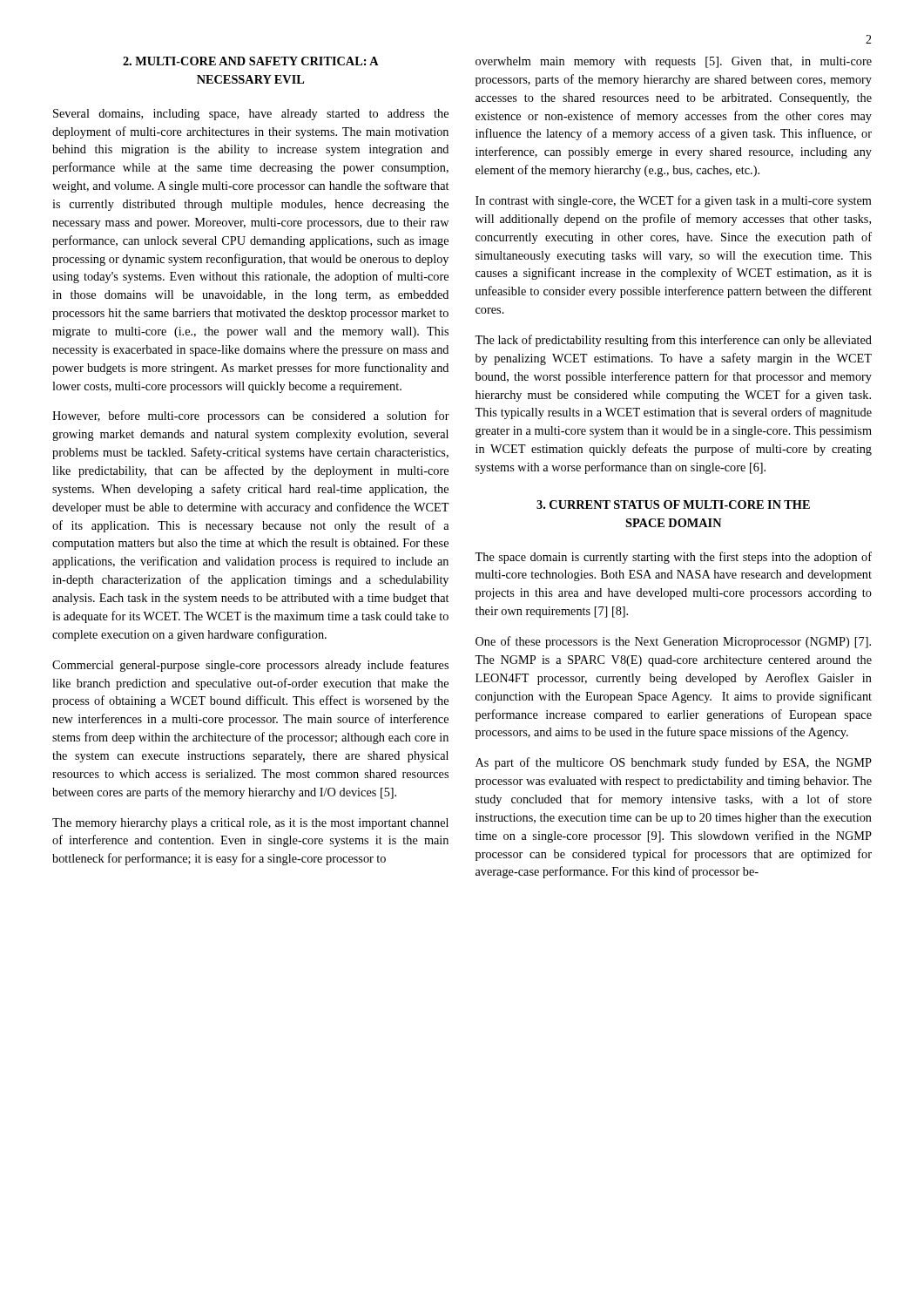Locate the text block that reads "In contrast with"
The height and width of the screenshot is (1307, 924).
(673, 255)
